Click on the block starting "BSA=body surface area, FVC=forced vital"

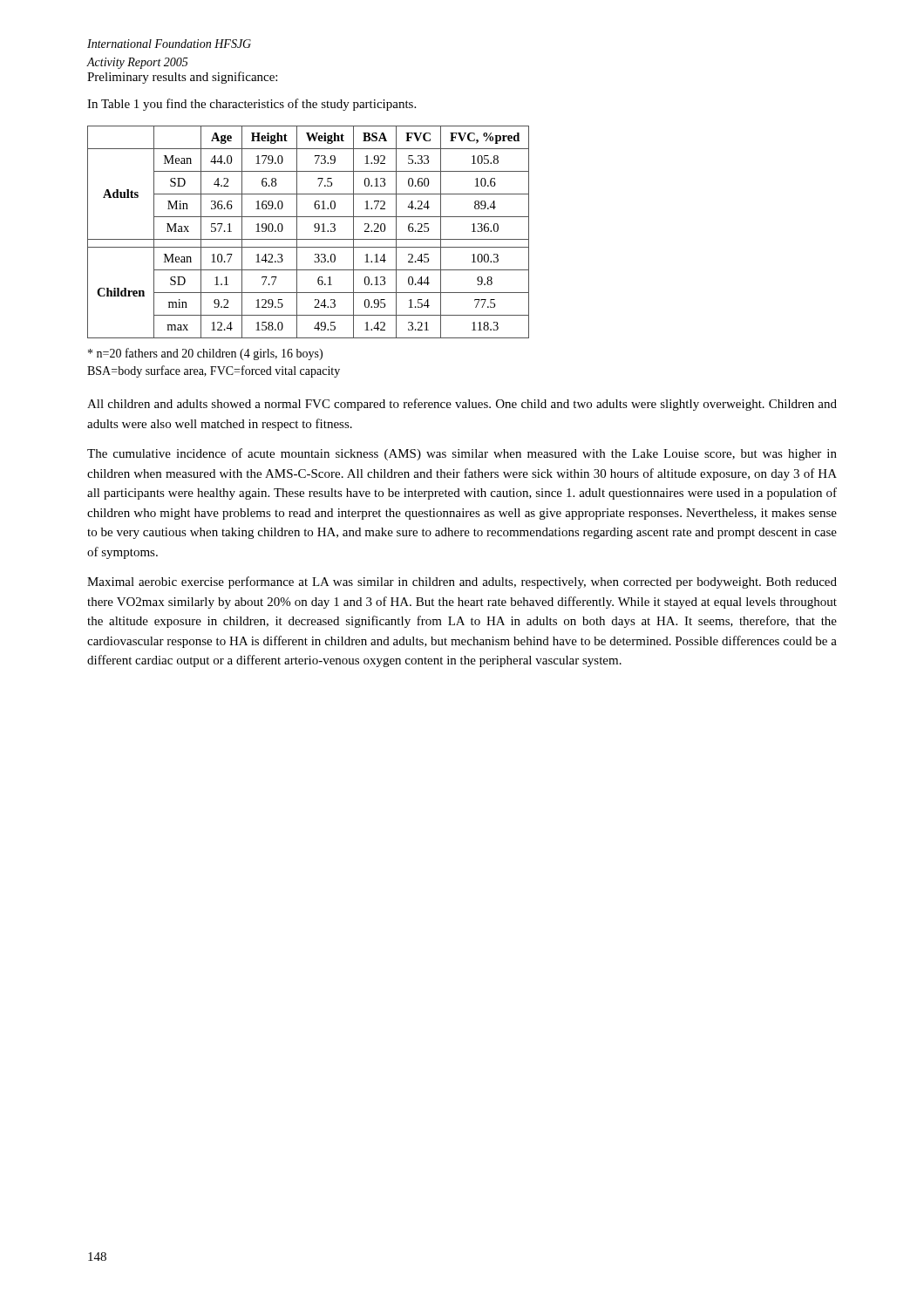(x=214, y=371)
